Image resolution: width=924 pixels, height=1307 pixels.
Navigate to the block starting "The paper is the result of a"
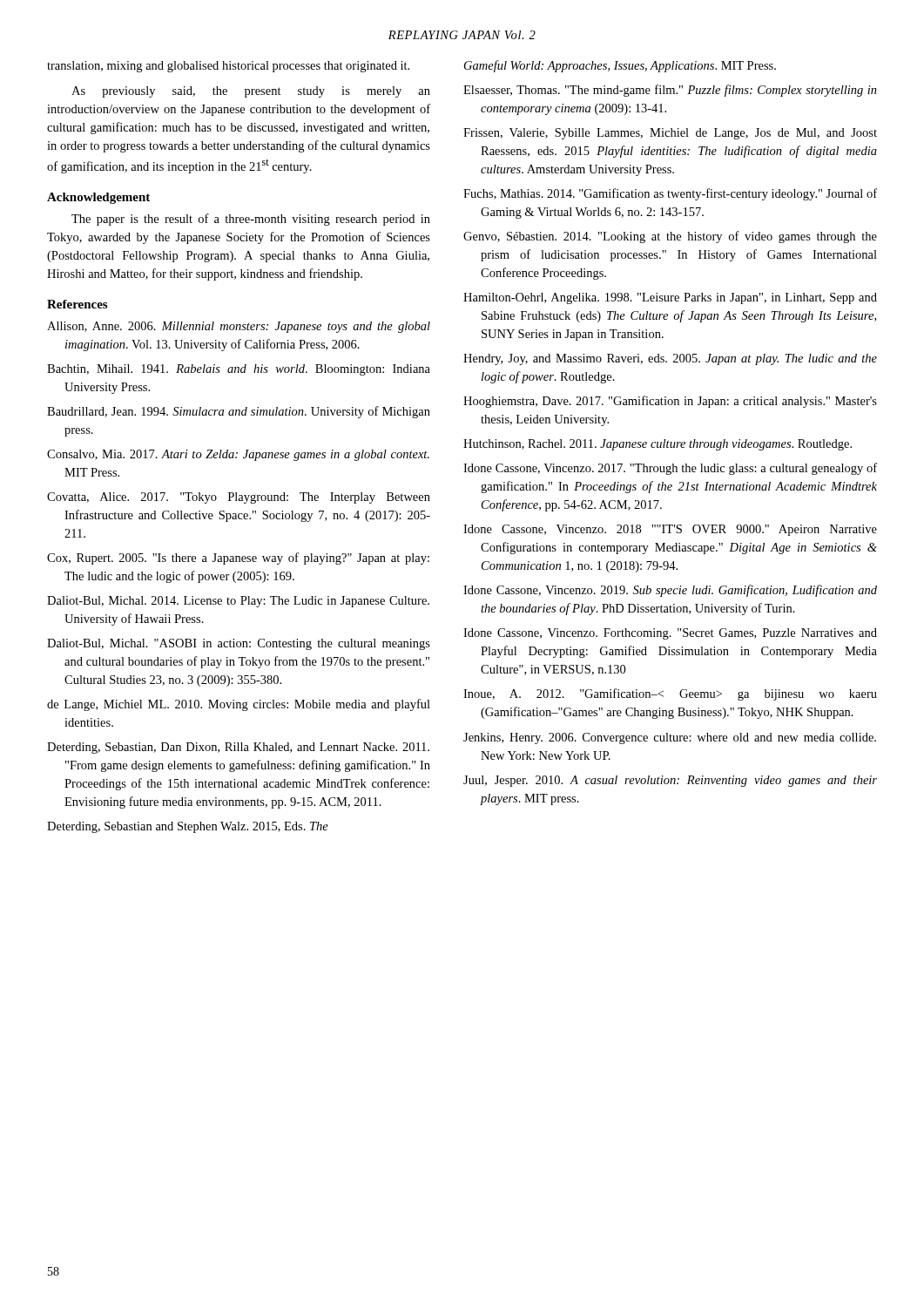click(239, 247)
